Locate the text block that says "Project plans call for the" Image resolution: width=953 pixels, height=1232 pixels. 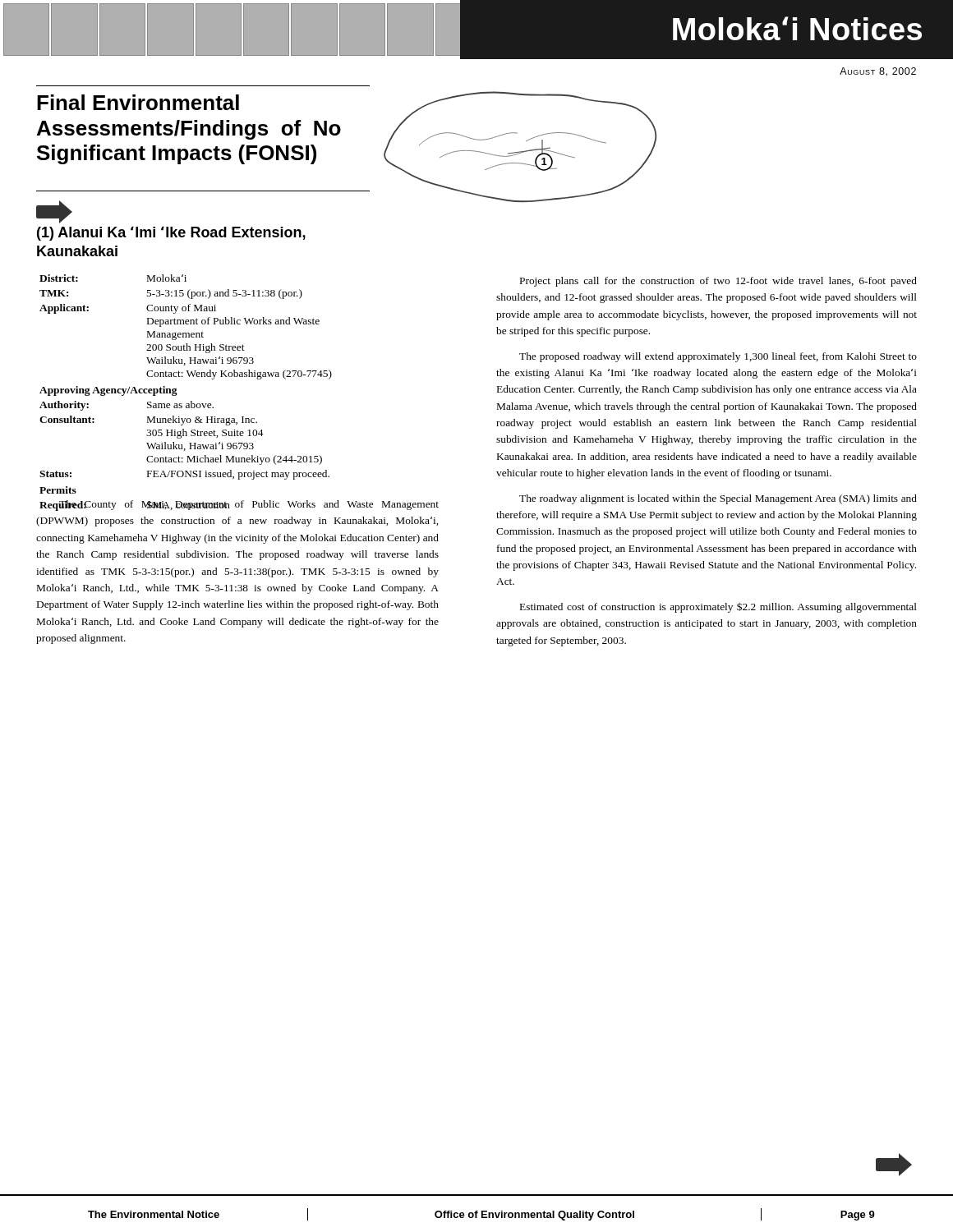tap(707, 306)
